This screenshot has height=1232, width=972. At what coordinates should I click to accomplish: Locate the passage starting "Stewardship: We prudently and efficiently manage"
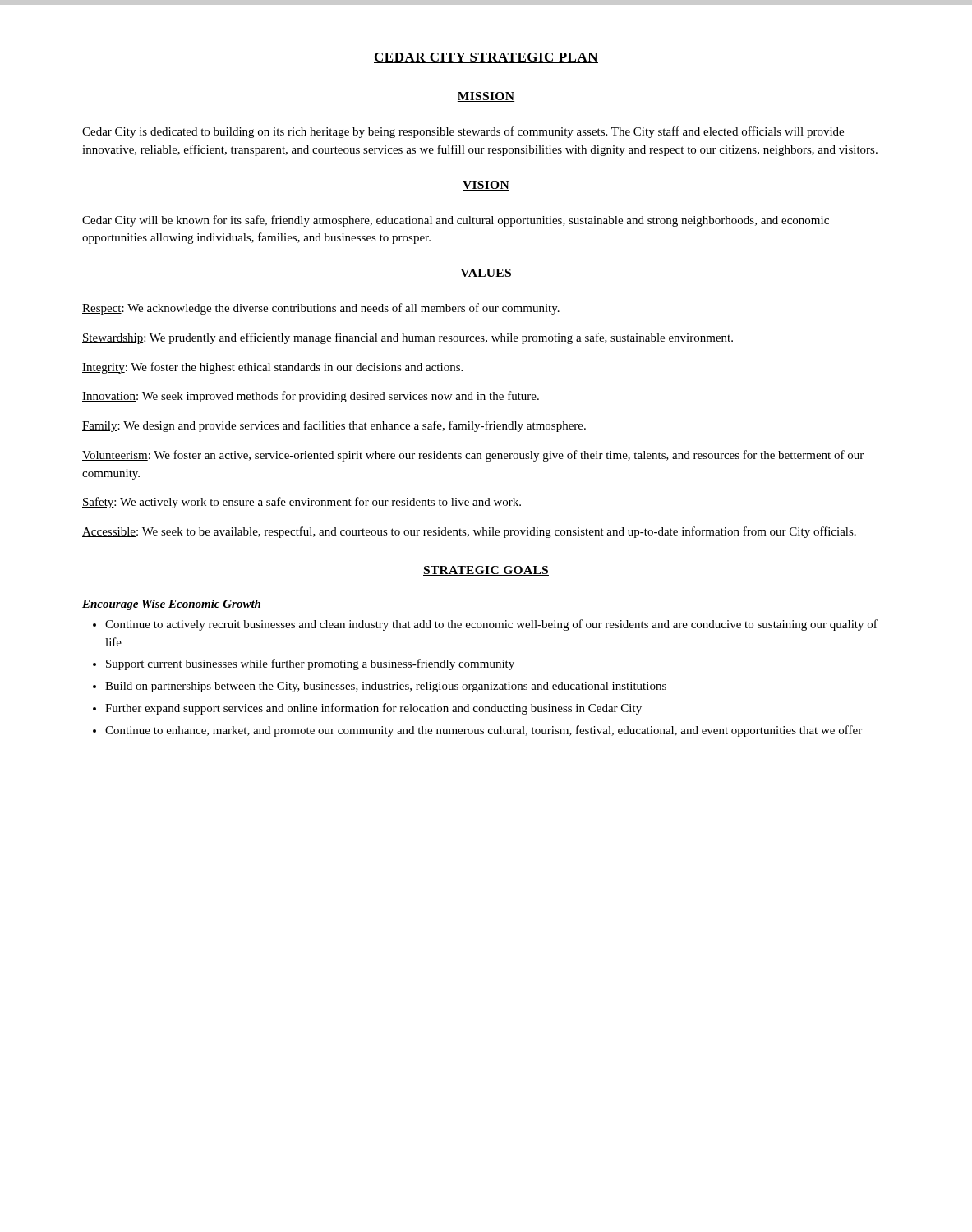[408, 337]
